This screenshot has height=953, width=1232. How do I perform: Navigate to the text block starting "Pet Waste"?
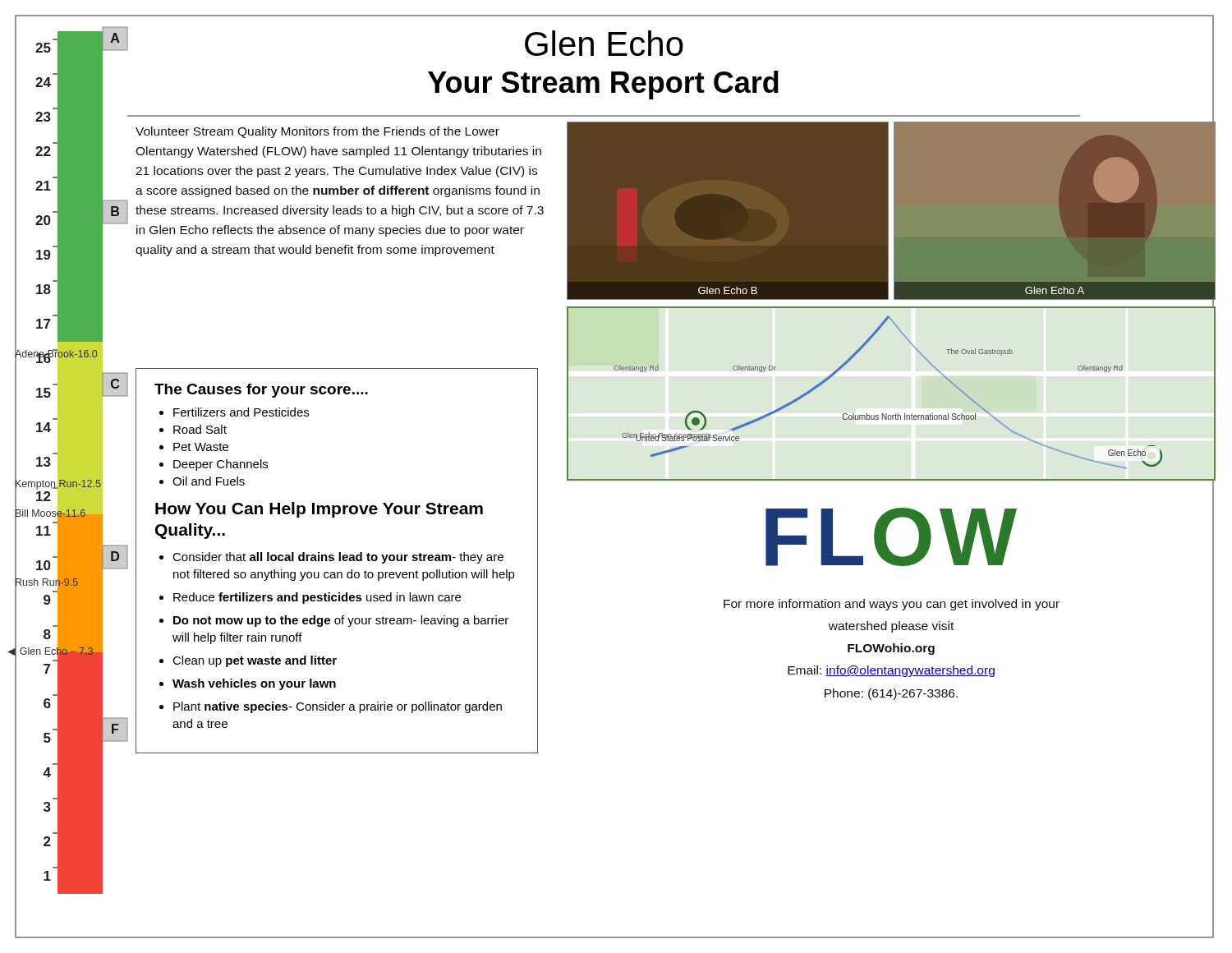(x=201, y=447)
